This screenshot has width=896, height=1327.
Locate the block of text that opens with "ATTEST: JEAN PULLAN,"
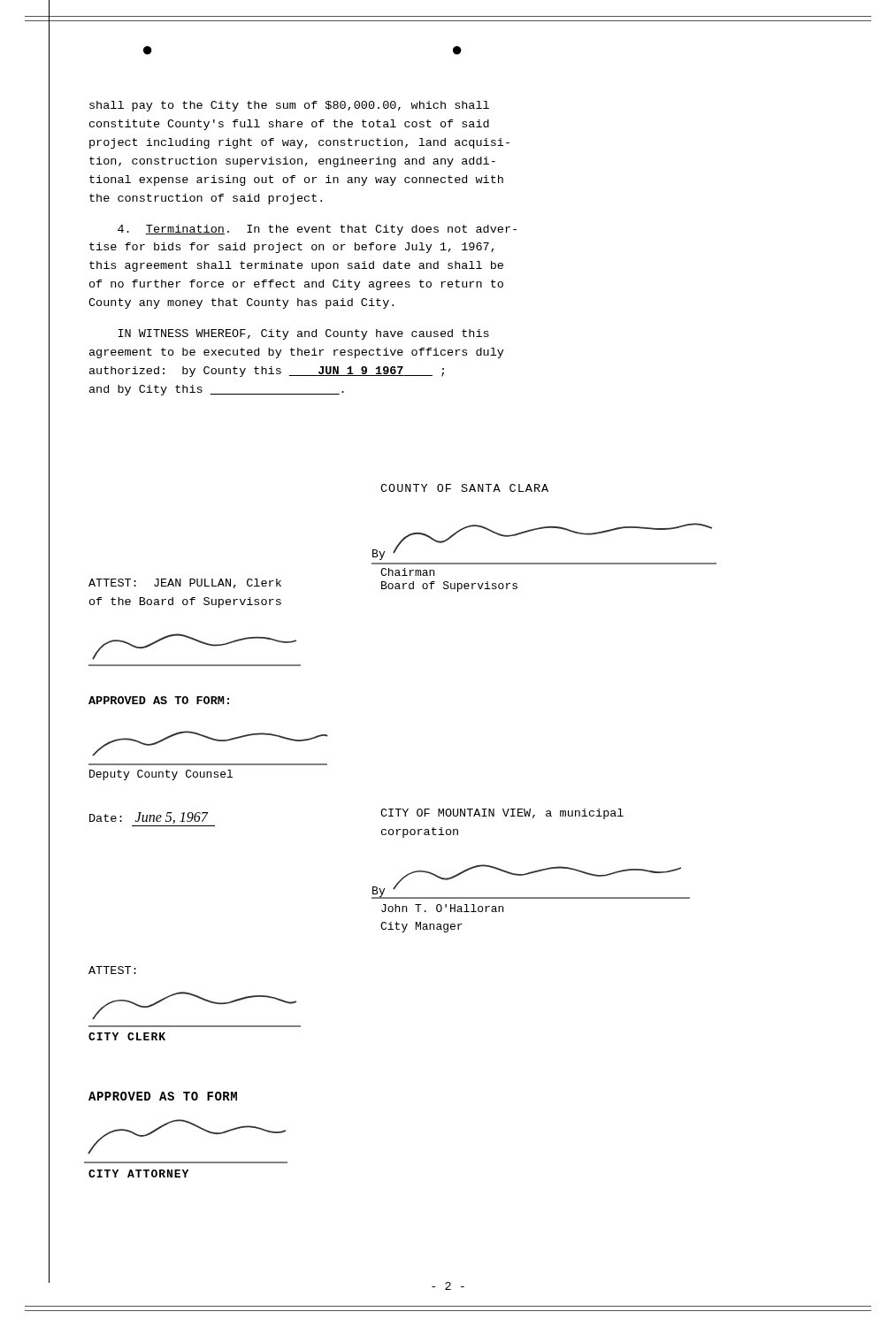pos(185,593)
